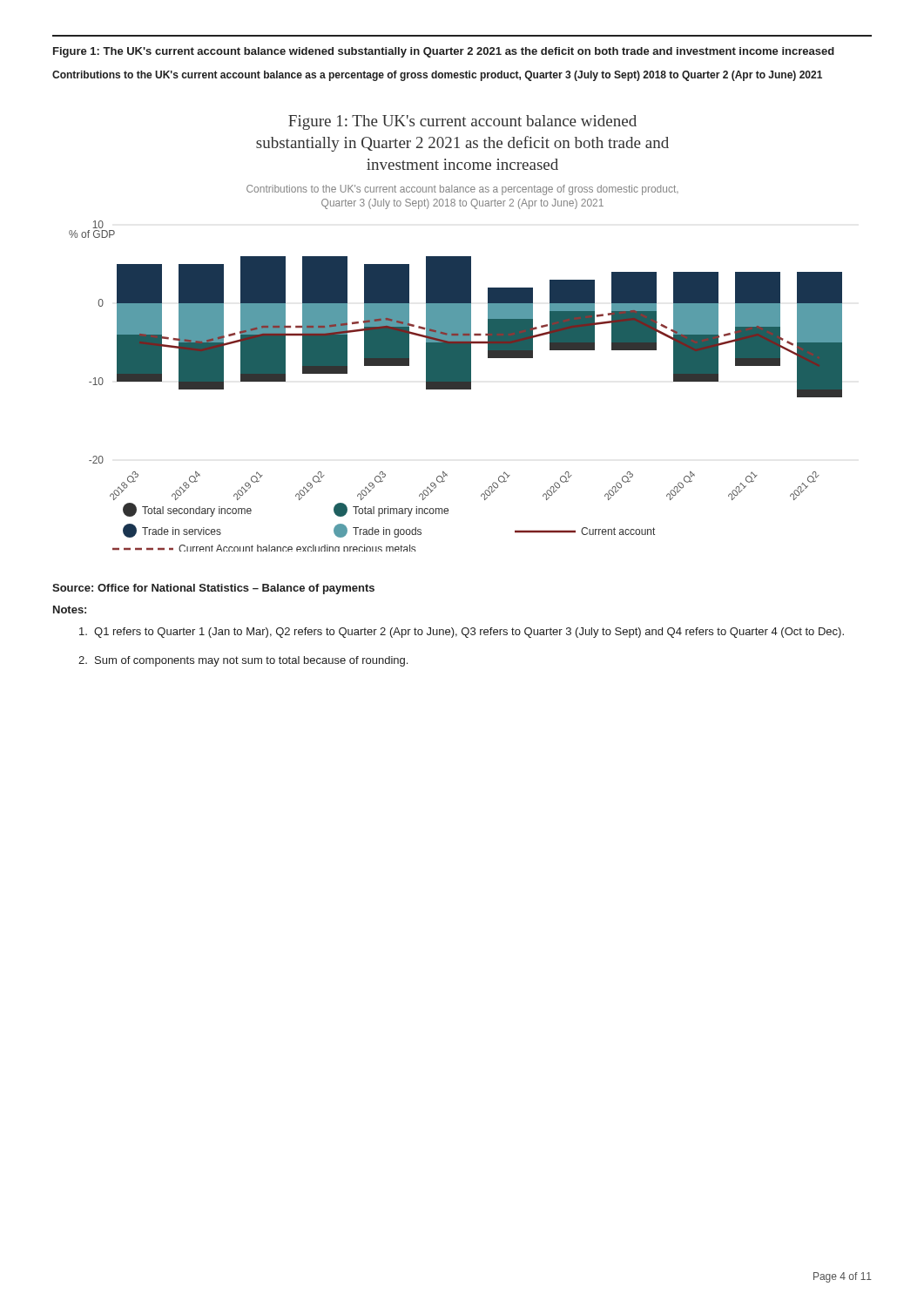Point to the passage starting "2. Sum of components may not"
This screenshot has width=924, height=1307.
tap(244, 660)
